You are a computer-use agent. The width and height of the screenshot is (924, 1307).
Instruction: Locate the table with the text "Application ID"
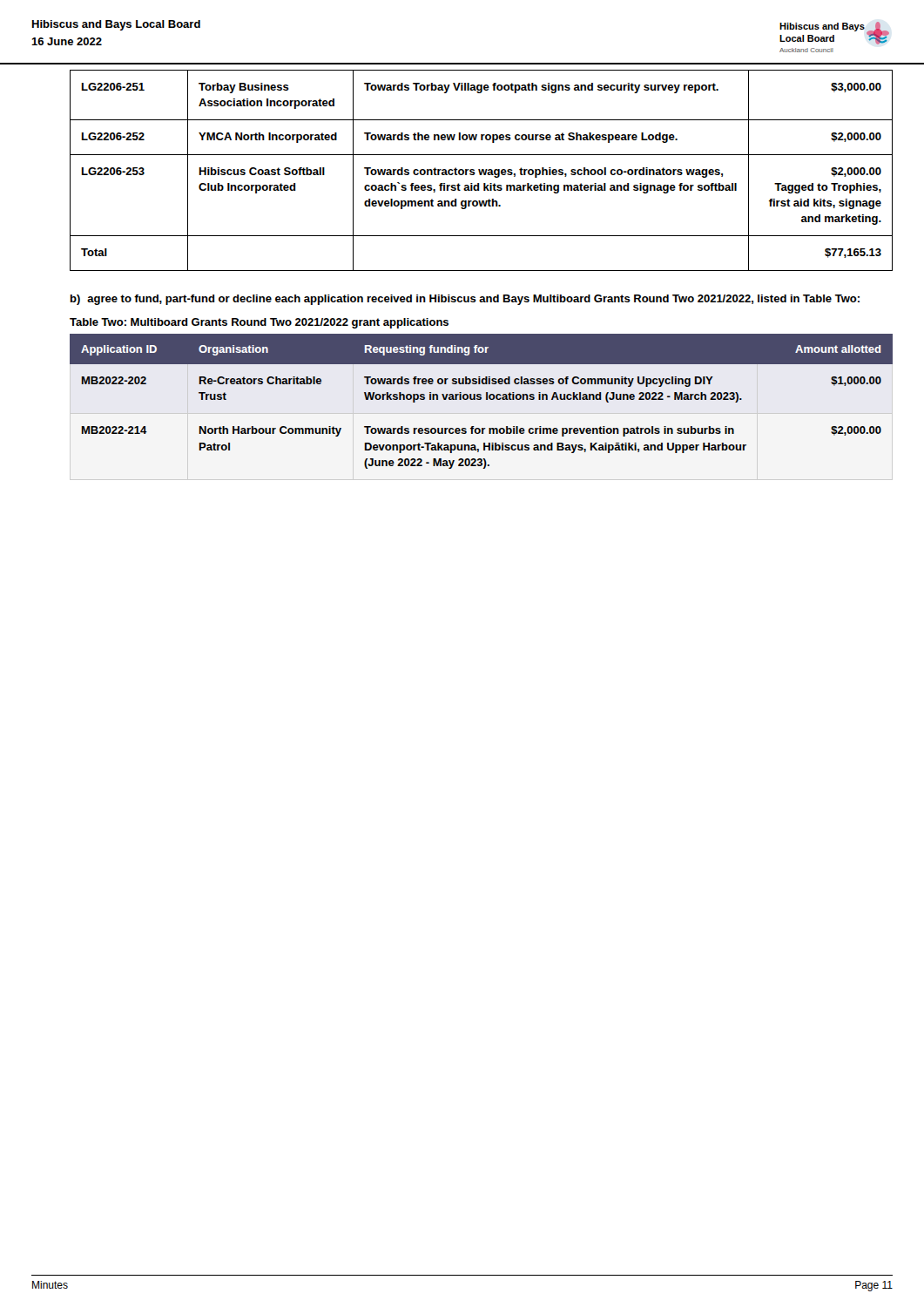coord(481,407)
